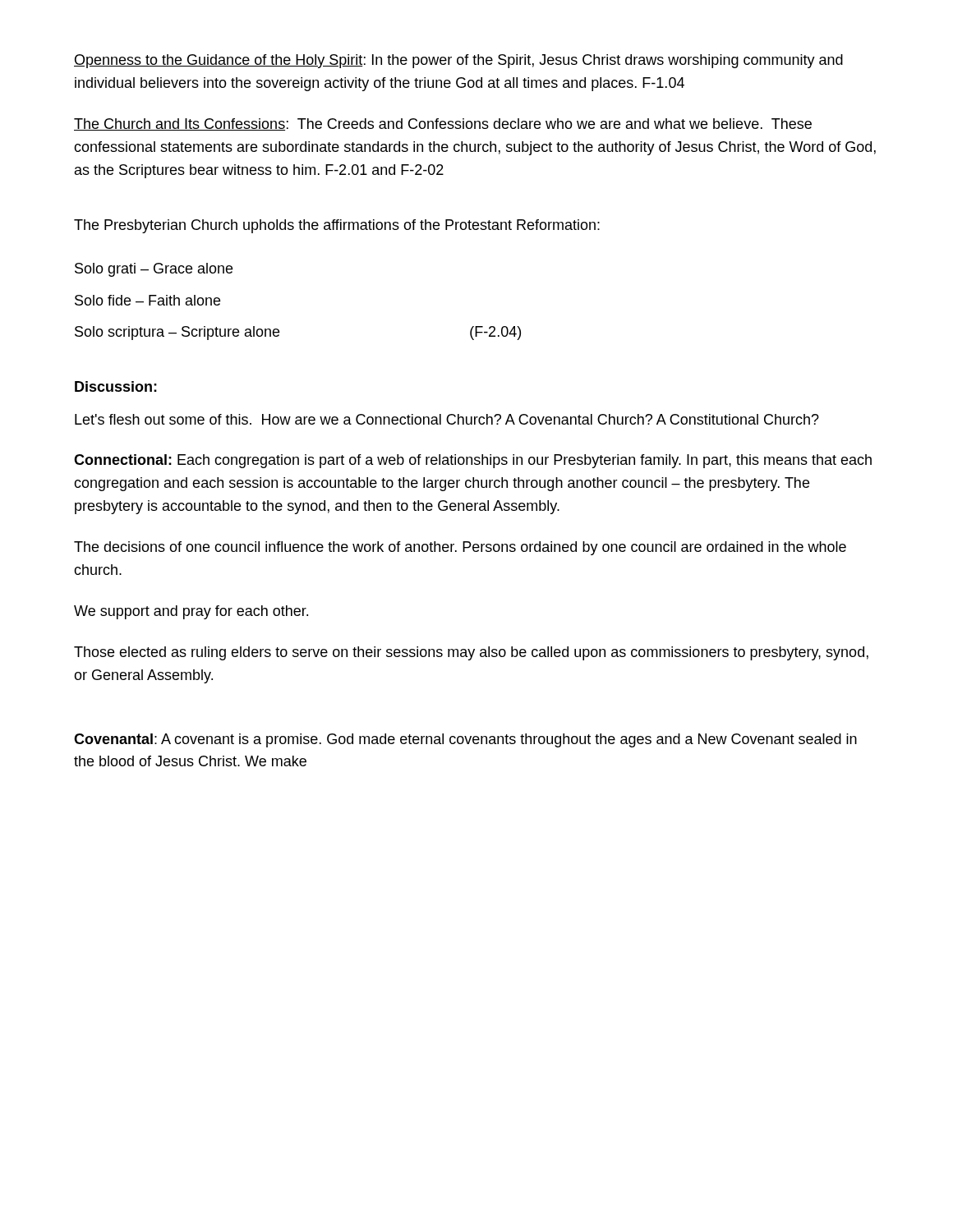Screen dimensions: 1232x953
Task: Click on the text block starting "Let's flesh out some of this. How are"
Action: click(446, 419)
